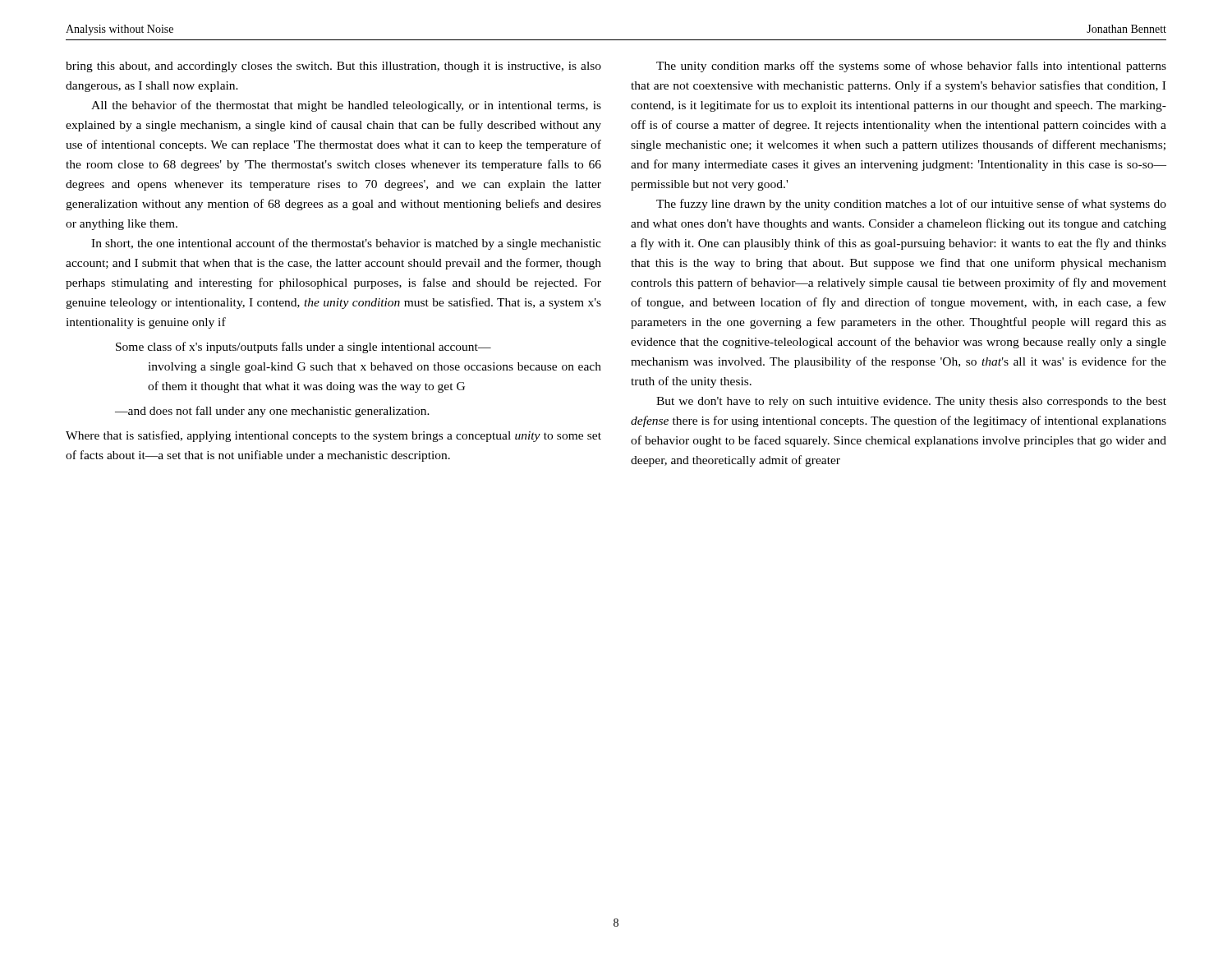1232x953 pixels.
Task: Point to the block starting "The unity condition marks off the systems some"
Action: [x=899, y=125]
